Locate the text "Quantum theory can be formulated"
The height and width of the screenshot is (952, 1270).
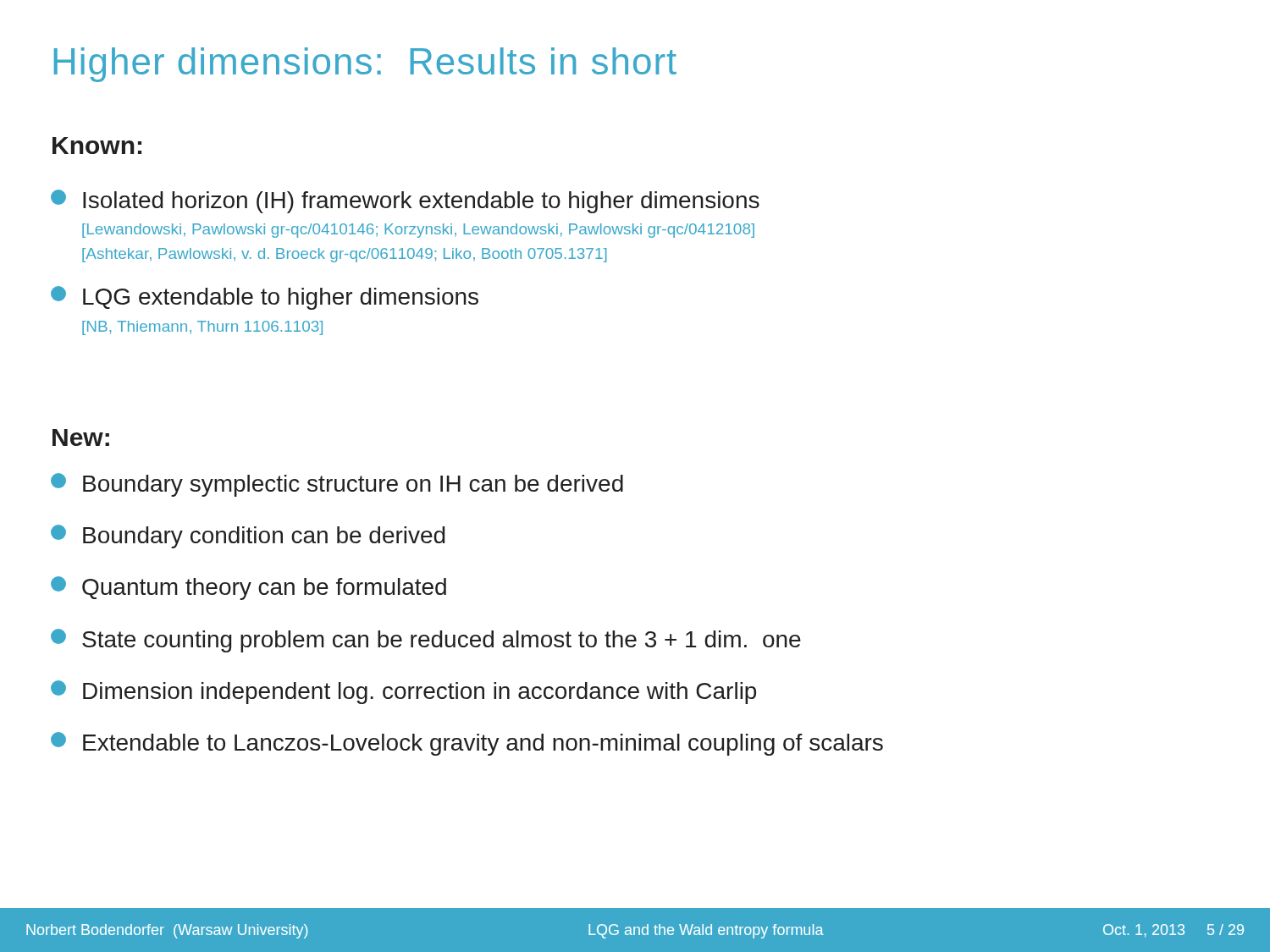click(249, 587)
